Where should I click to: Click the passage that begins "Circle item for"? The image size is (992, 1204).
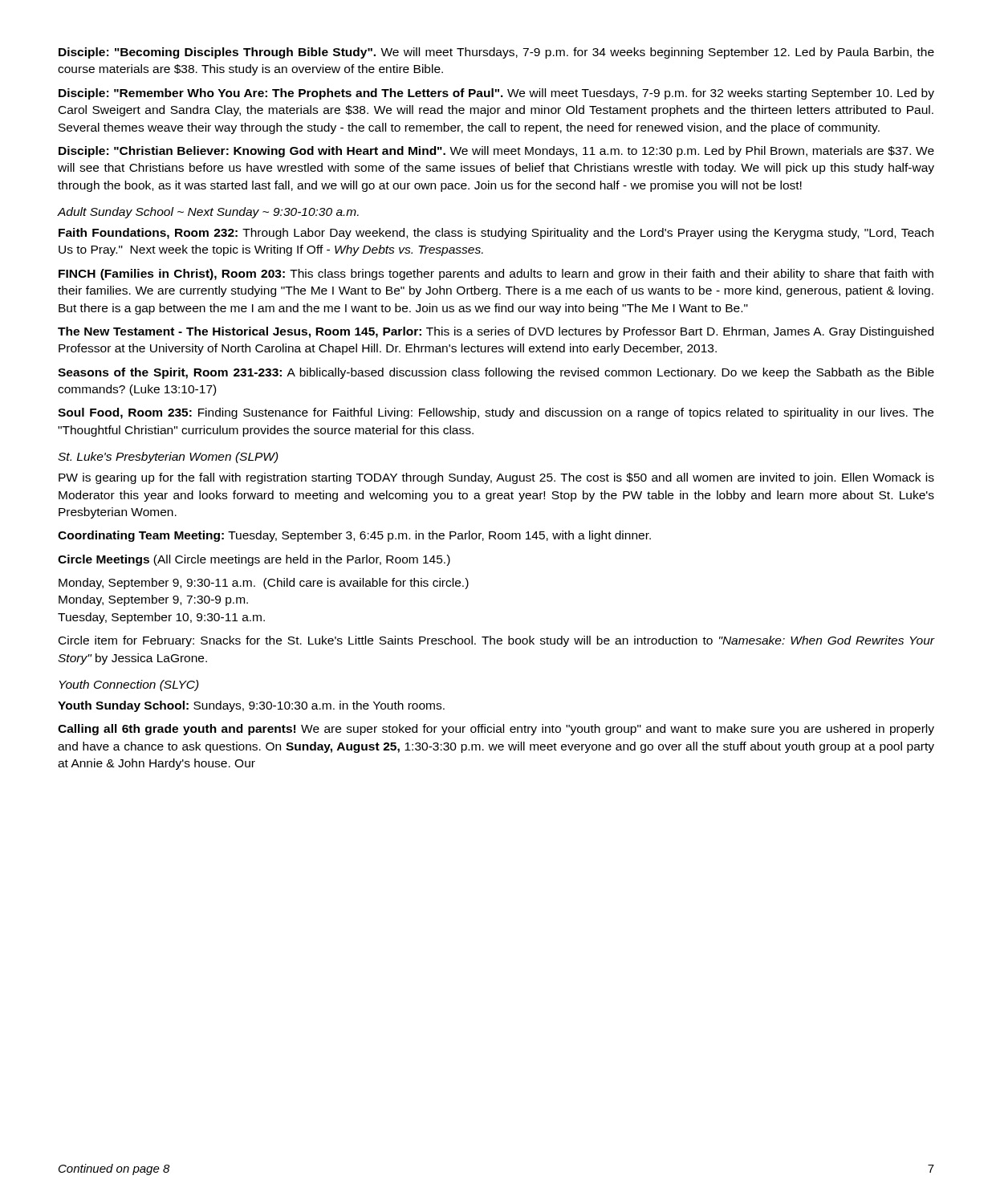pos(496,649)
